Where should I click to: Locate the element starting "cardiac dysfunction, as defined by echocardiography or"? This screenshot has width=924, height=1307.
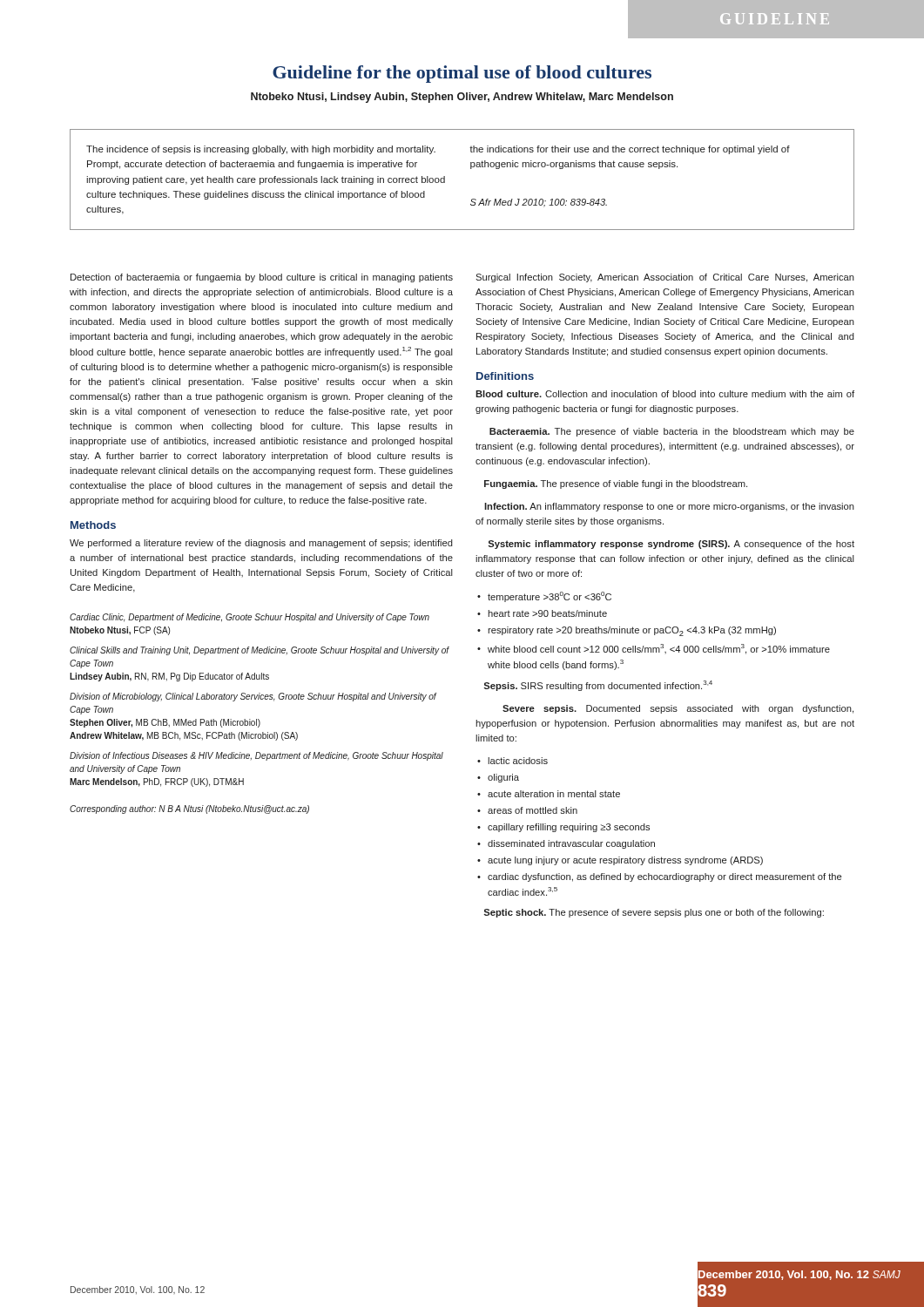tap(665, 884)
